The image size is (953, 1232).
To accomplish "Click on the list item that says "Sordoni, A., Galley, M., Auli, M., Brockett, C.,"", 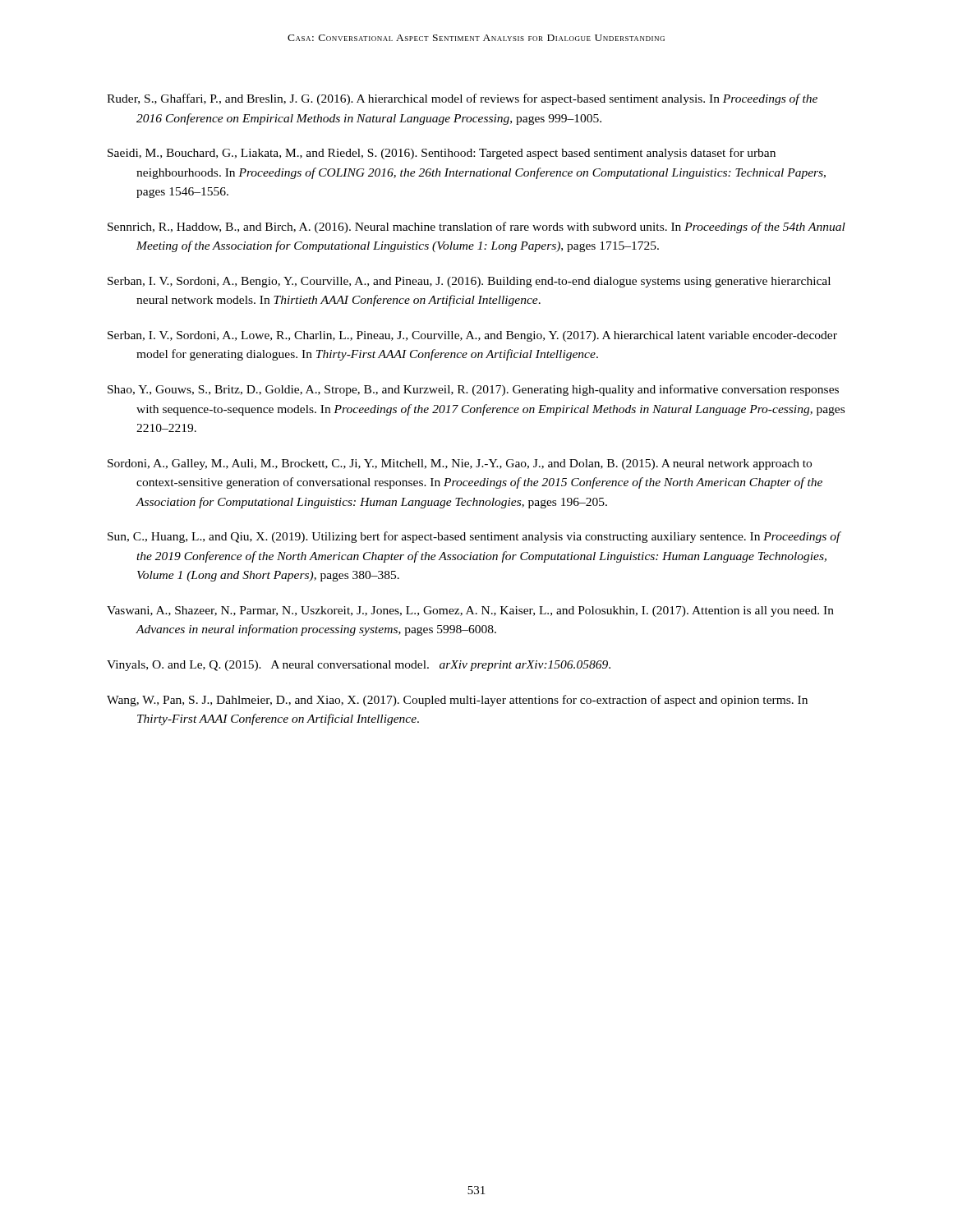I will [465, 482].
